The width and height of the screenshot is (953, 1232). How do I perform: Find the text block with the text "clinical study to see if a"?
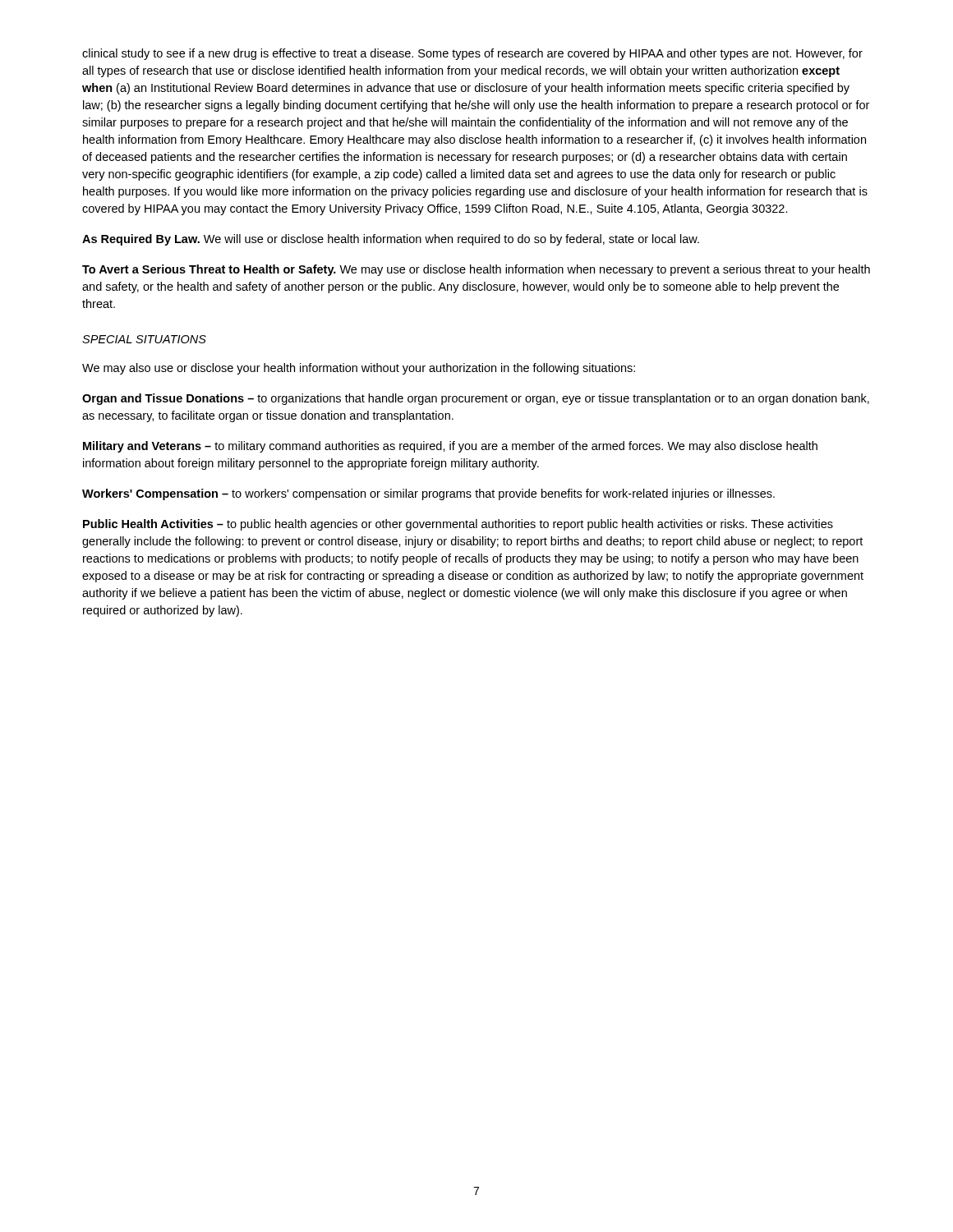(476, 131)
